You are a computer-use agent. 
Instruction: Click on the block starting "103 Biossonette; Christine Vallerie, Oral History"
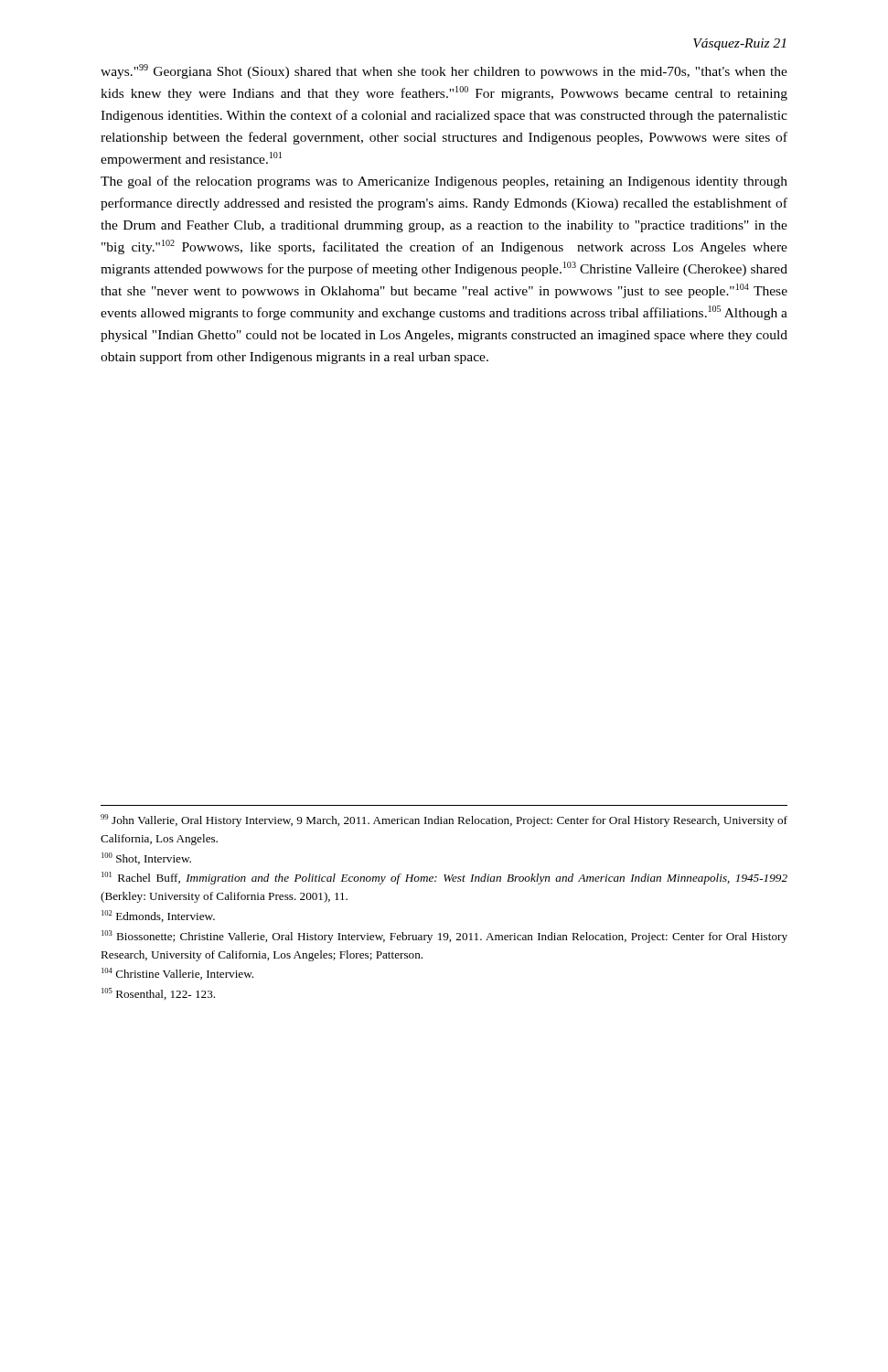[444, 944]
